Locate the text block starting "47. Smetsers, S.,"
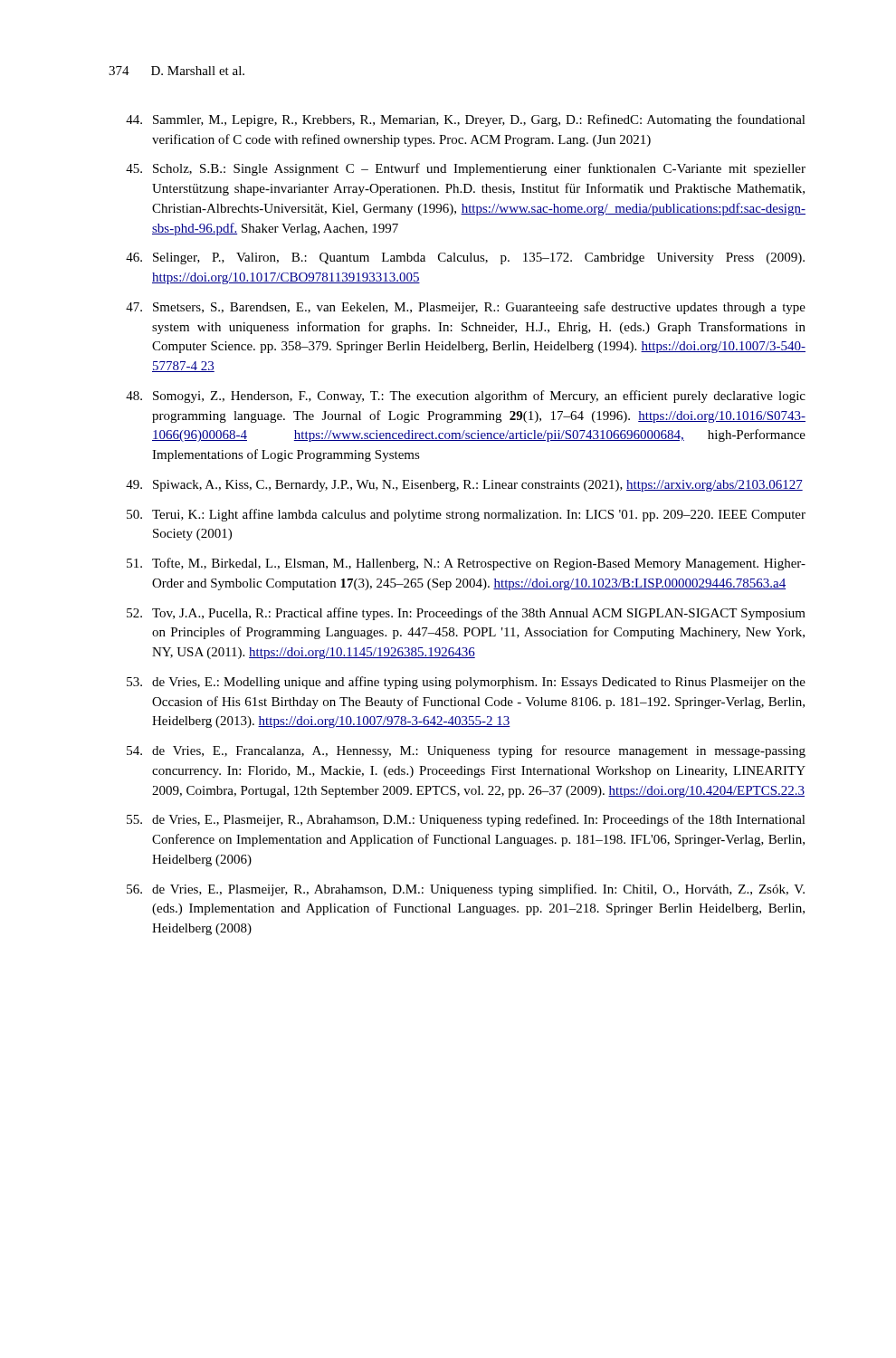 [x=457, y=337]
